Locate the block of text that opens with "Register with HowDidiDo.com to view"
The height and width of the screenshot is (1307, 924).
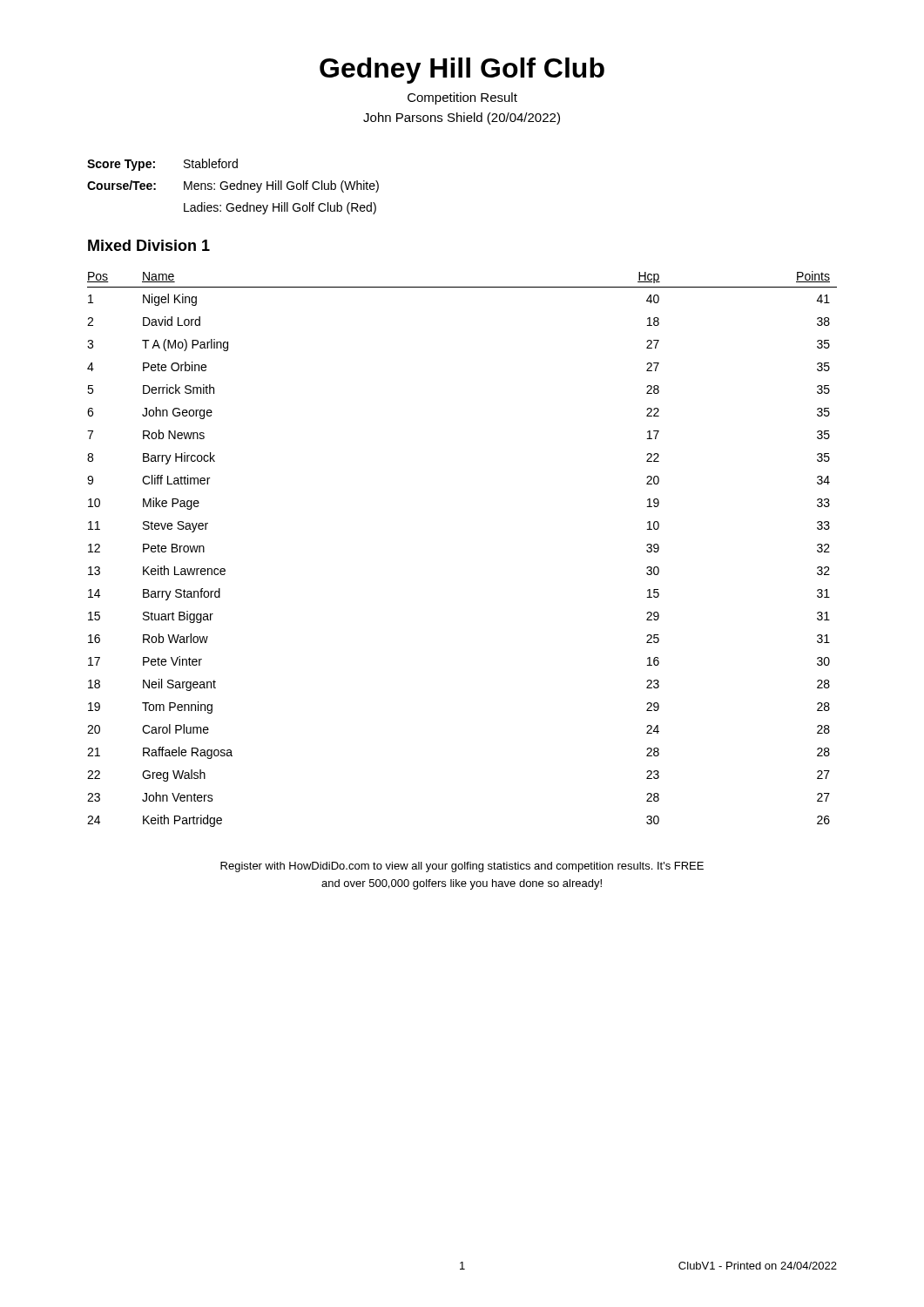(462, 874)
